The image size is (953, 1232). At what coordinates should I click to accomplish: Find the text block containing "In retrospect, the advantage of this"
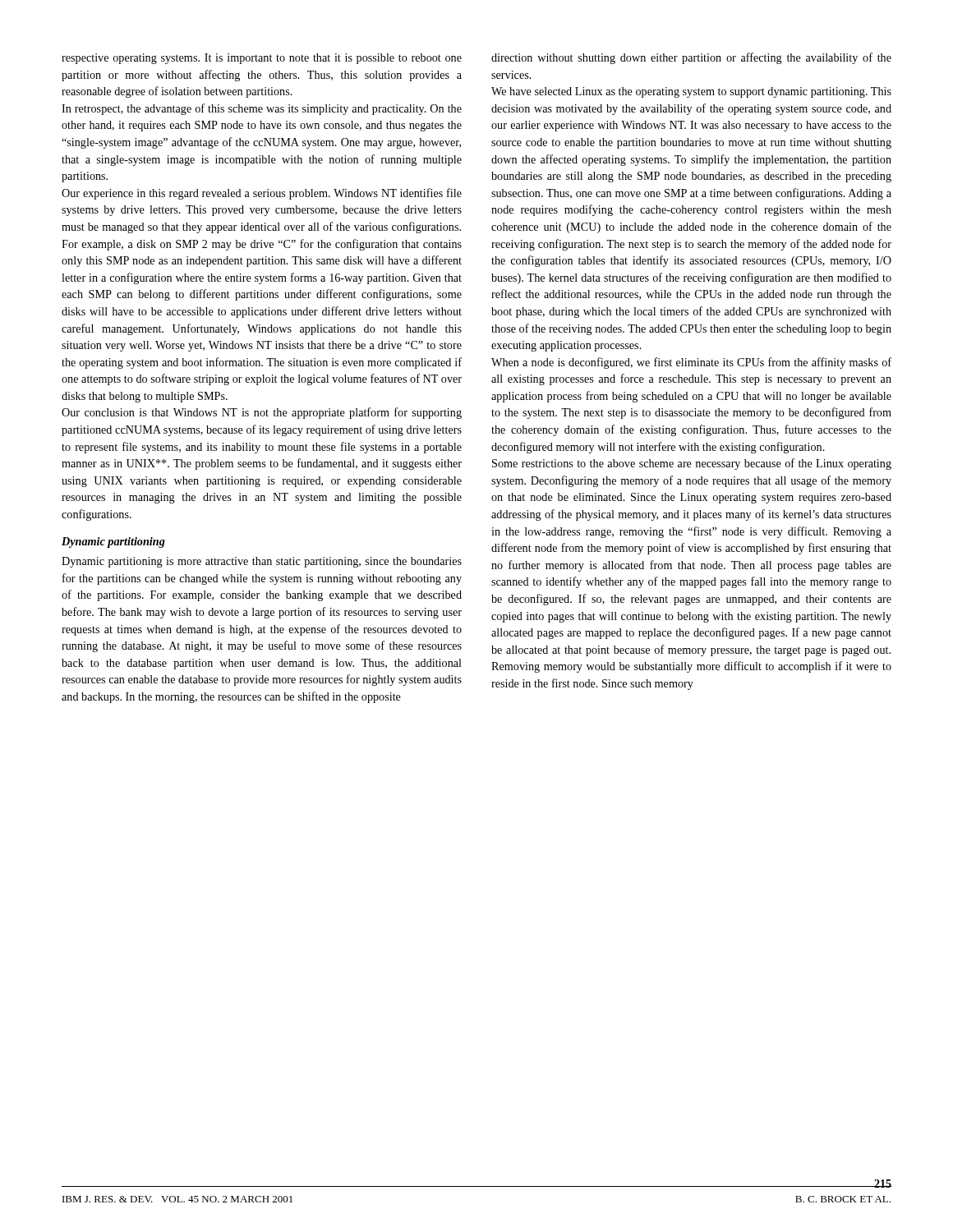(262, 142)
